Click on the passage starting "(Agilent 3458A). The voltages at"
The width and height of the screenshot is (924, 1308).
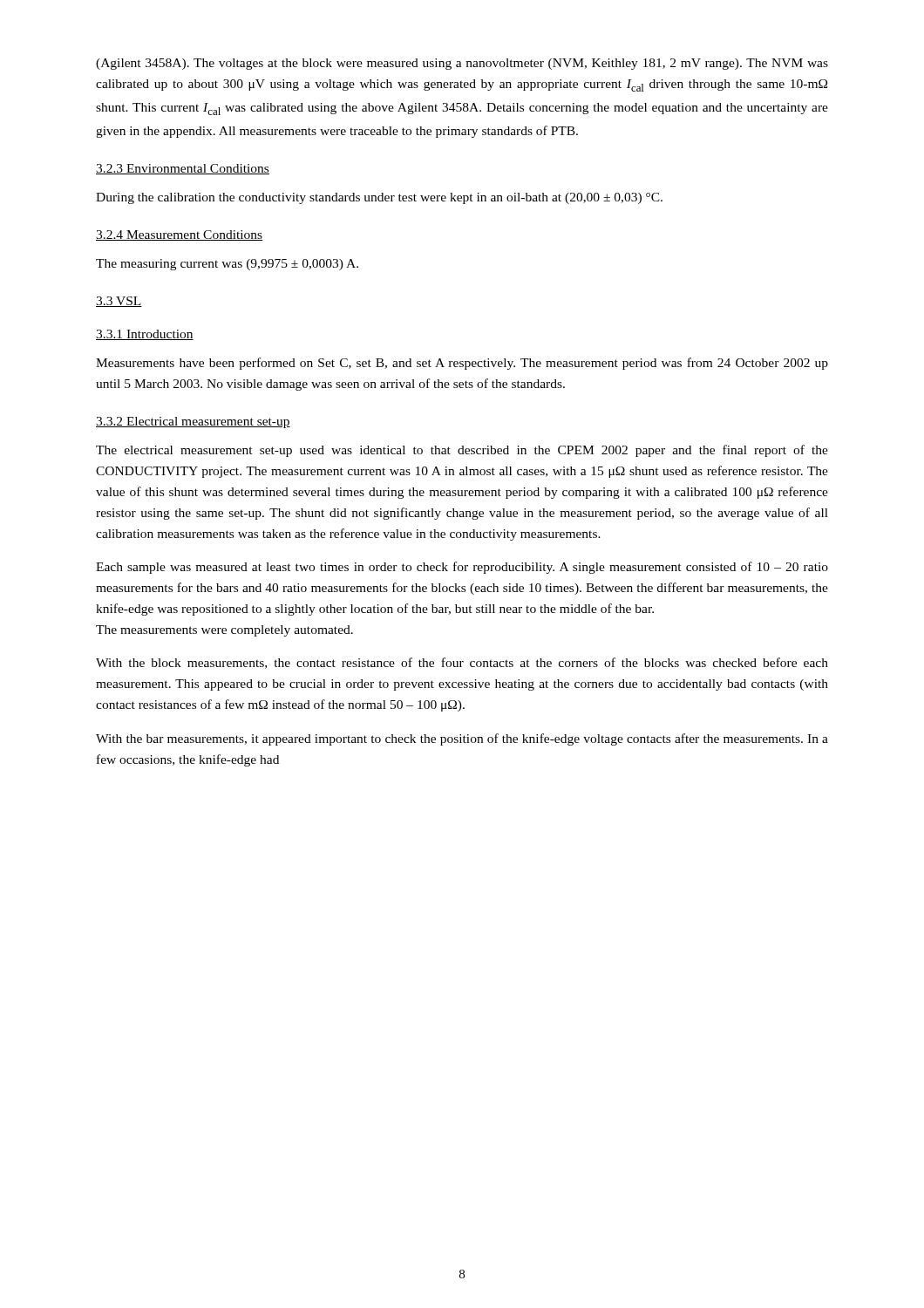(462, 96)
